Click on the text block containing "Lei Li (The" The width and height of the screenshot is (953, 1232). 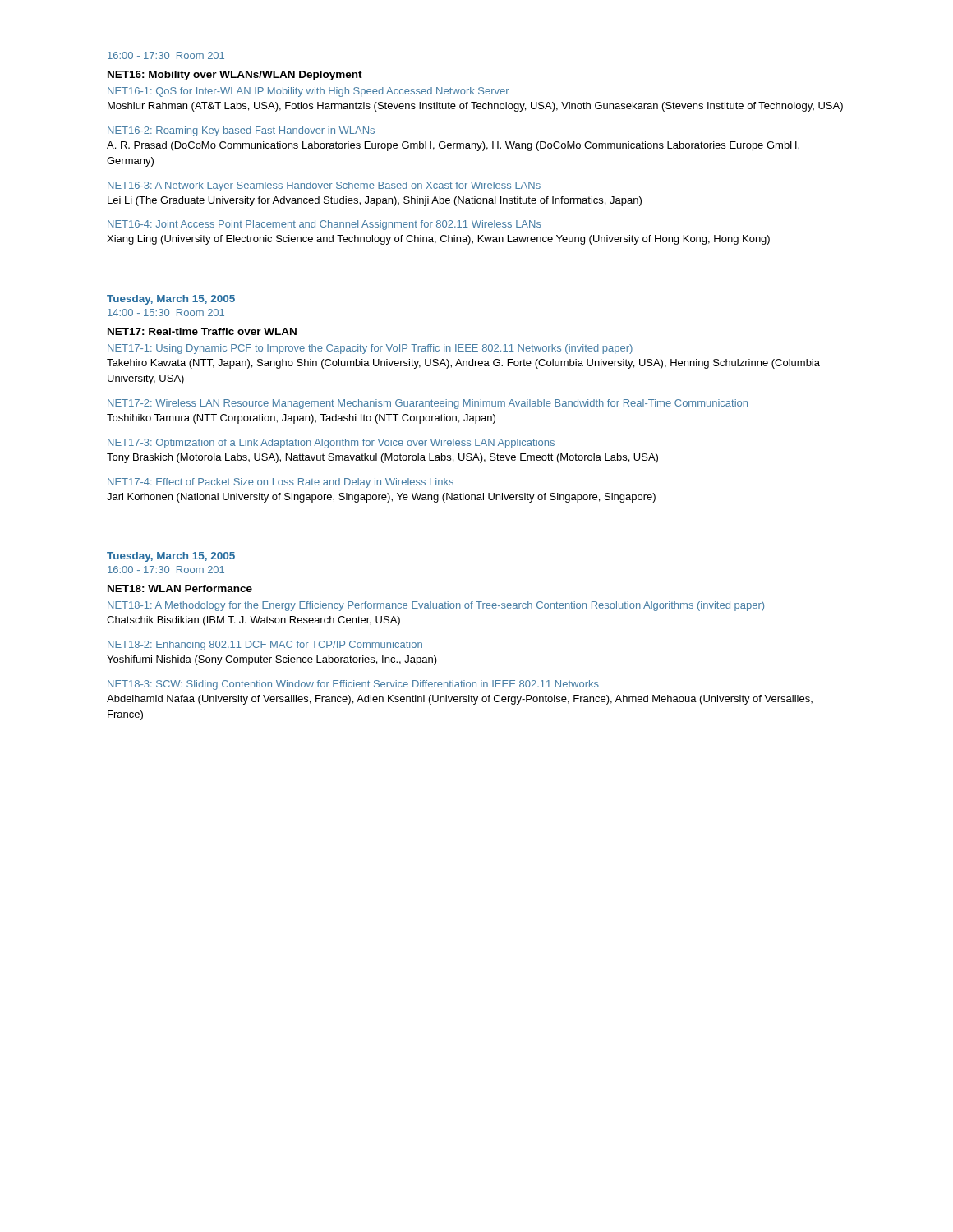375,200
